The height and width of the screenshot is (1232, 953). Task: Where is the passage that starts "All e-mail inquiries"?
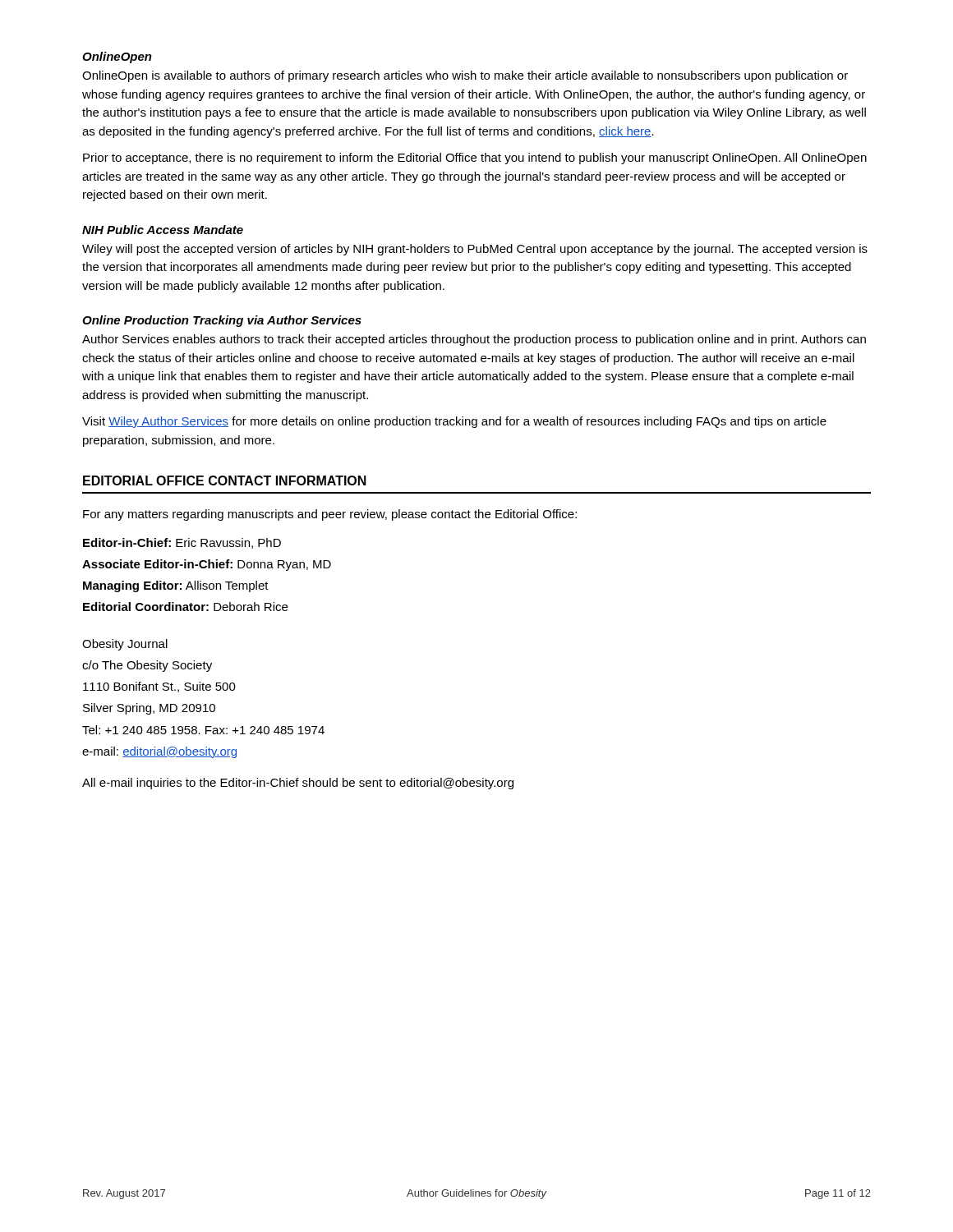click(x=298, y=782)
